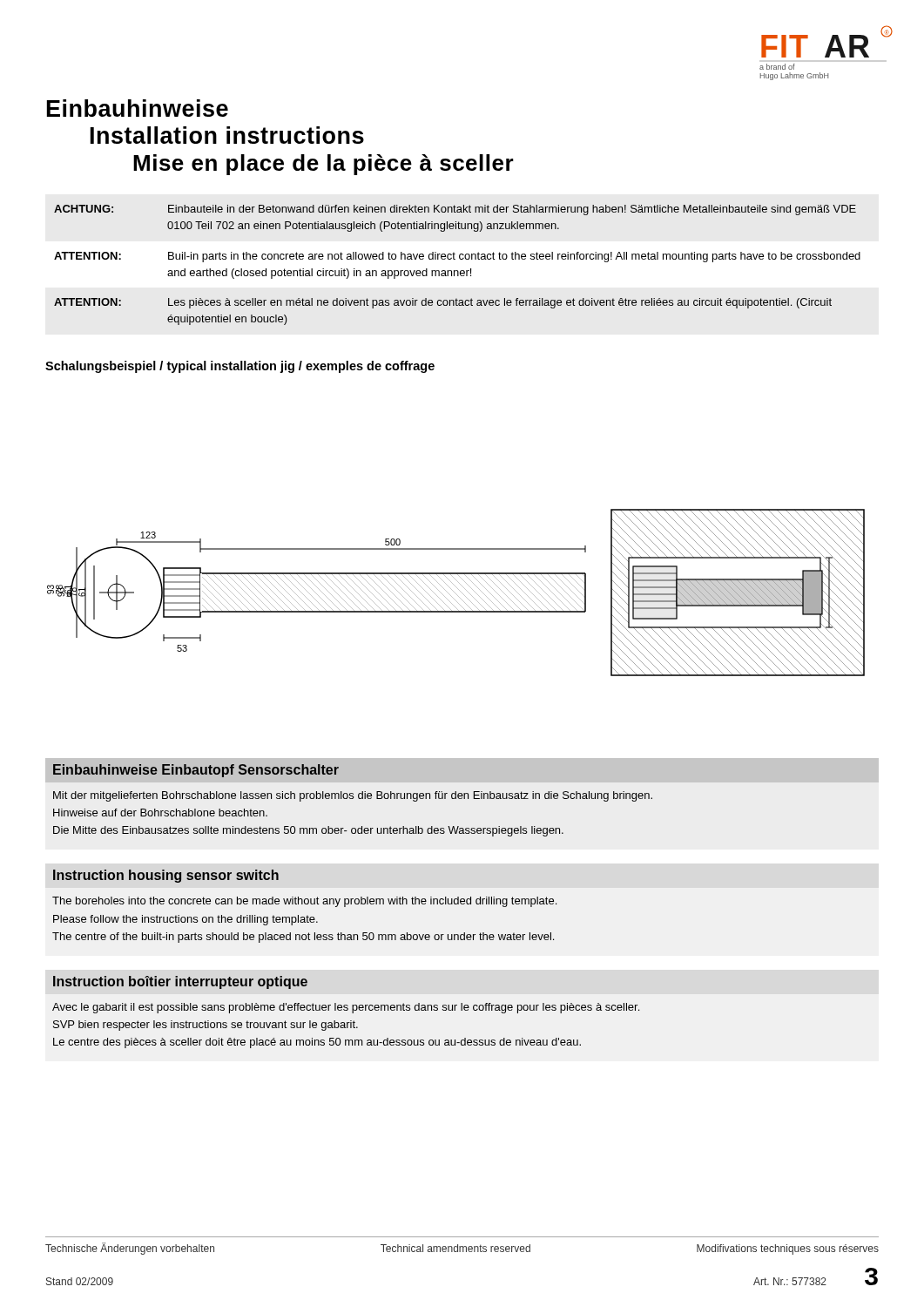Viewport: 924px width, 1307px height.
Task: Navigate to the element starting "Instruction boîtier interrupteur optique"
Action: [180, 981]
